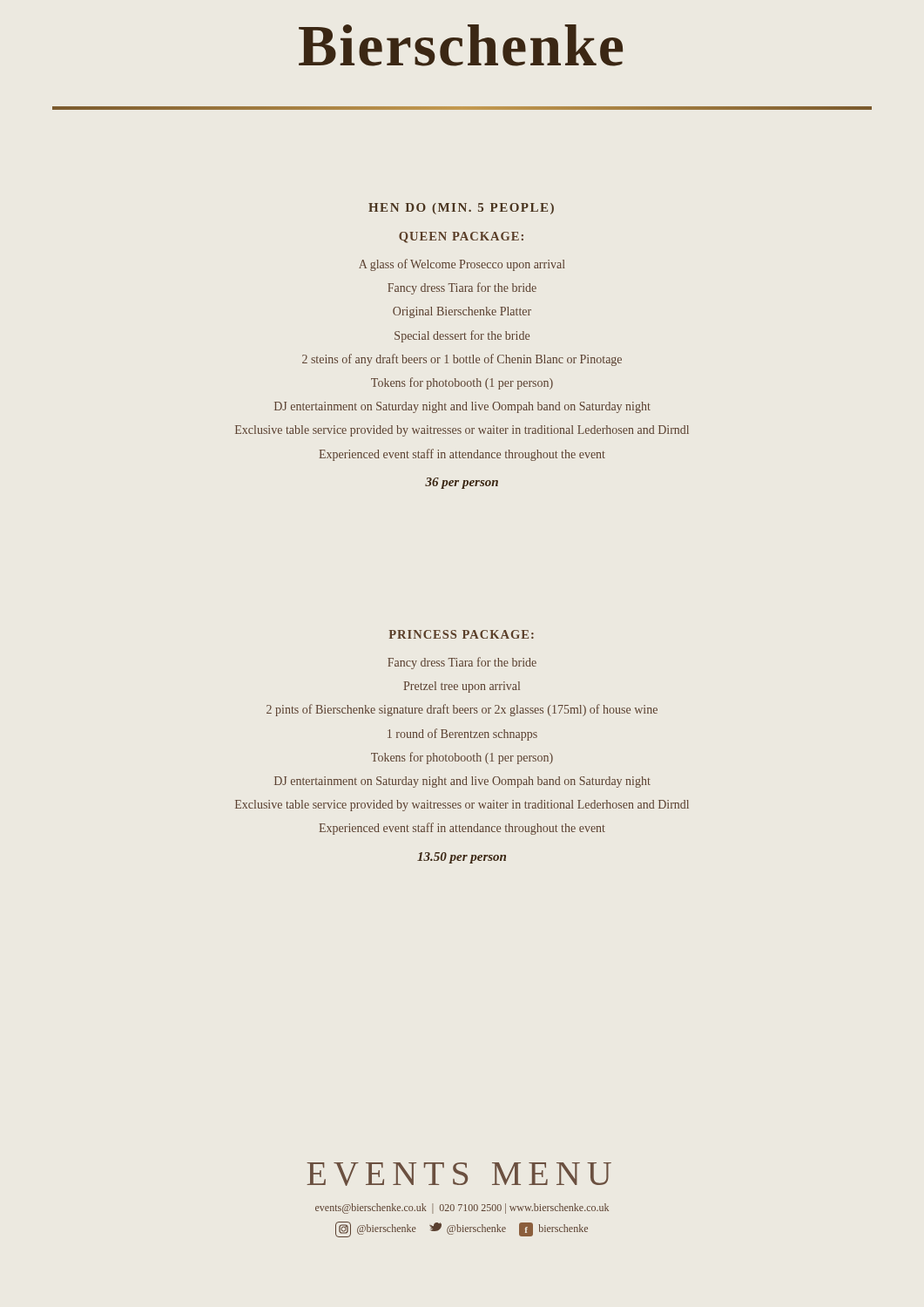The width and height of the screenshot is (924, 1307).
Task: Where does it say "A glass of Welcome Prosecco upon arrival"?
Action: point(462,264)
